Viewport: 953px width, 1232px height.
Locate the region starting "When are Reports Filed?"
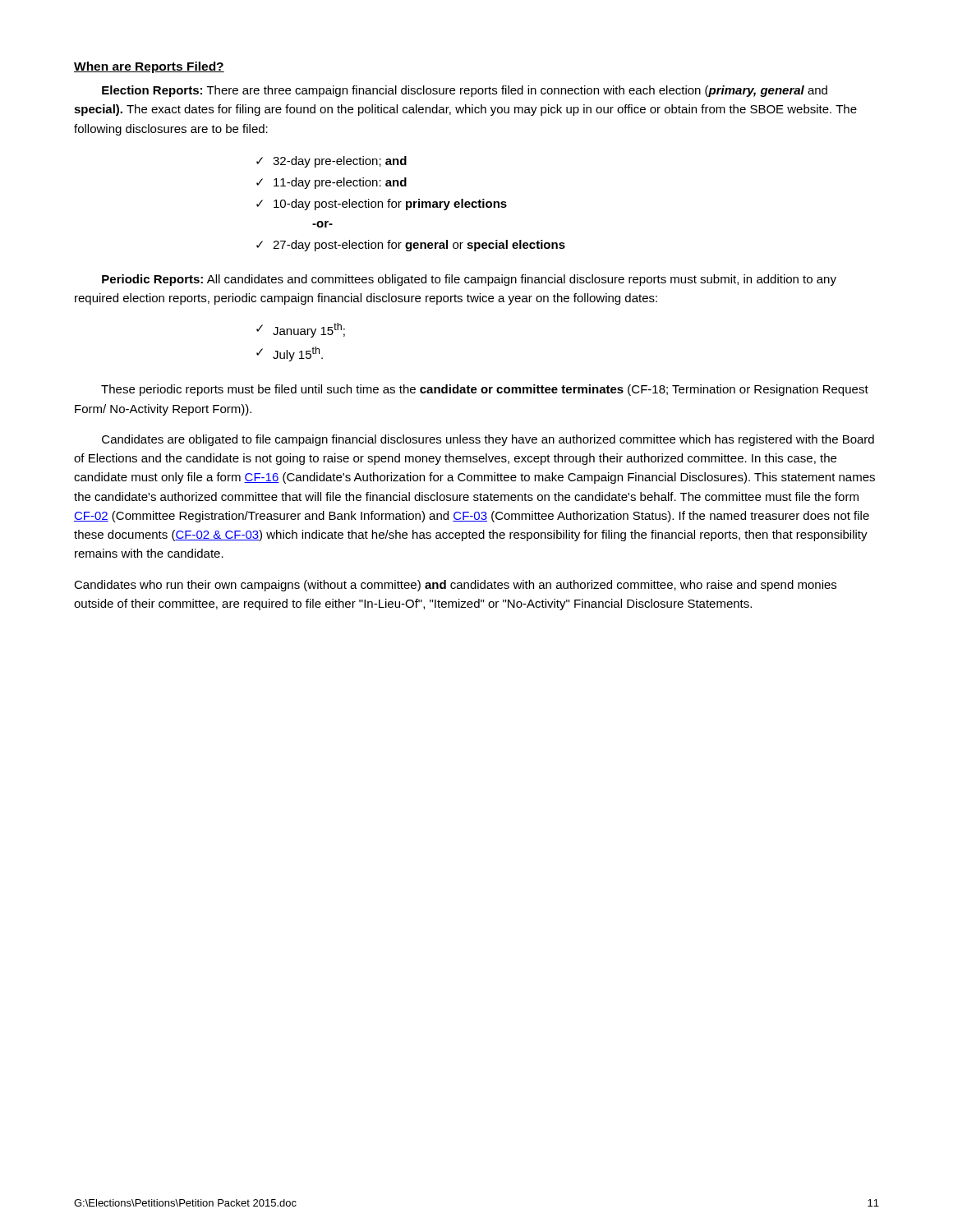coord(149,66)
